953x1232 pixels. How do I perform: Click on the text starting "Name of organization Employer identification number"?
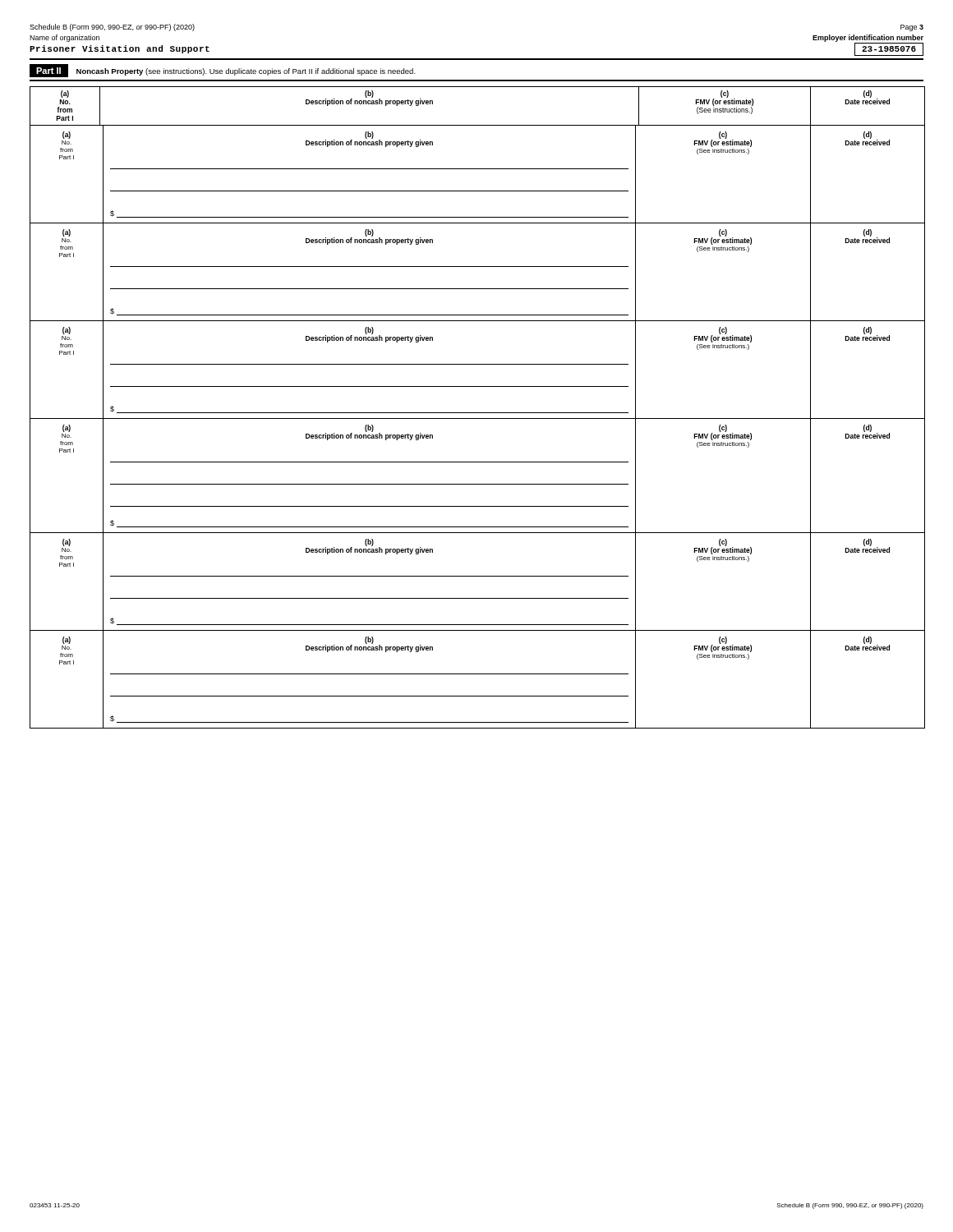coord(67,38)
